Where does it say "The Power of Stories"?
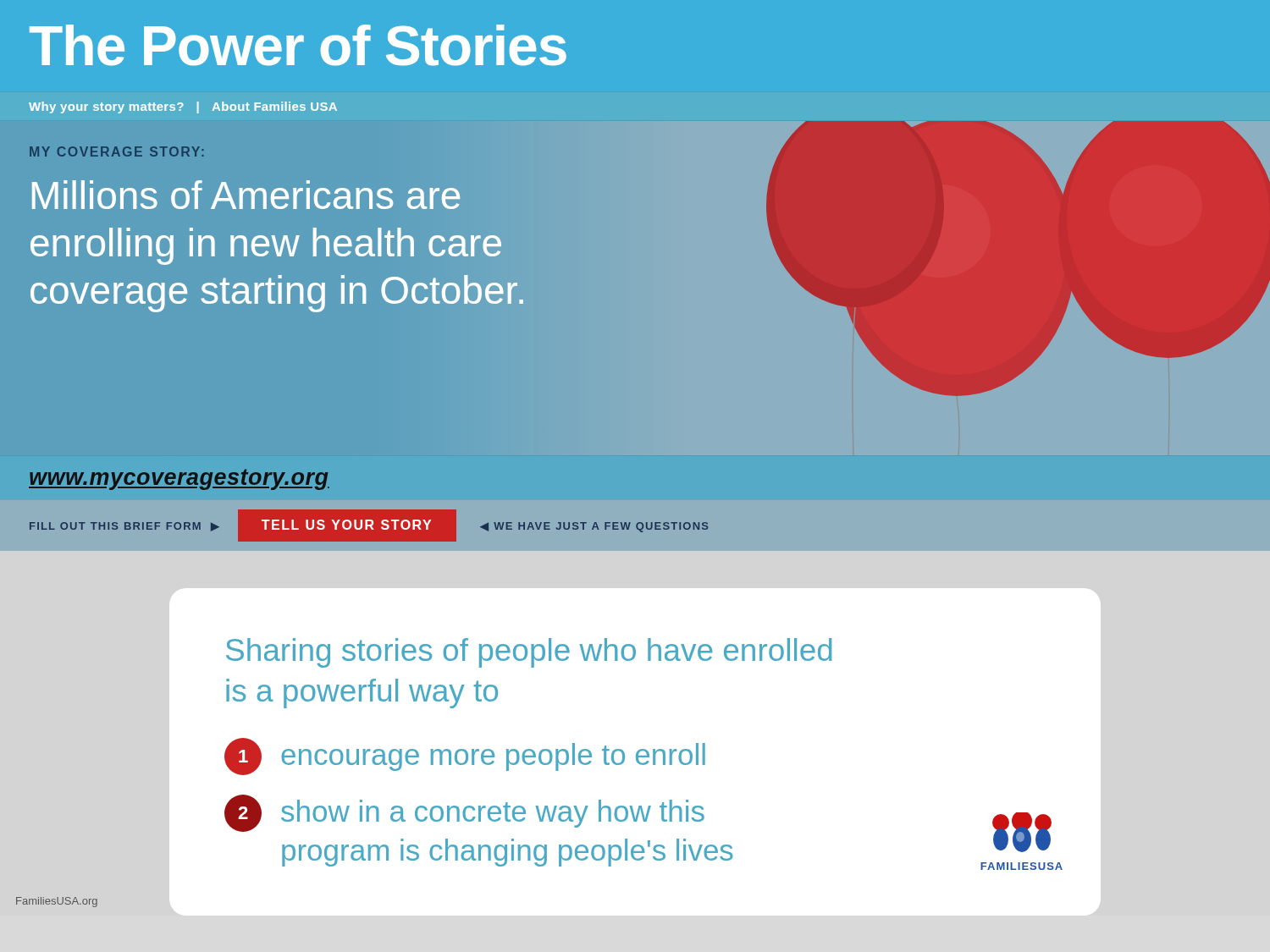Screen dimensions: 952x1270 pos(298,46)
